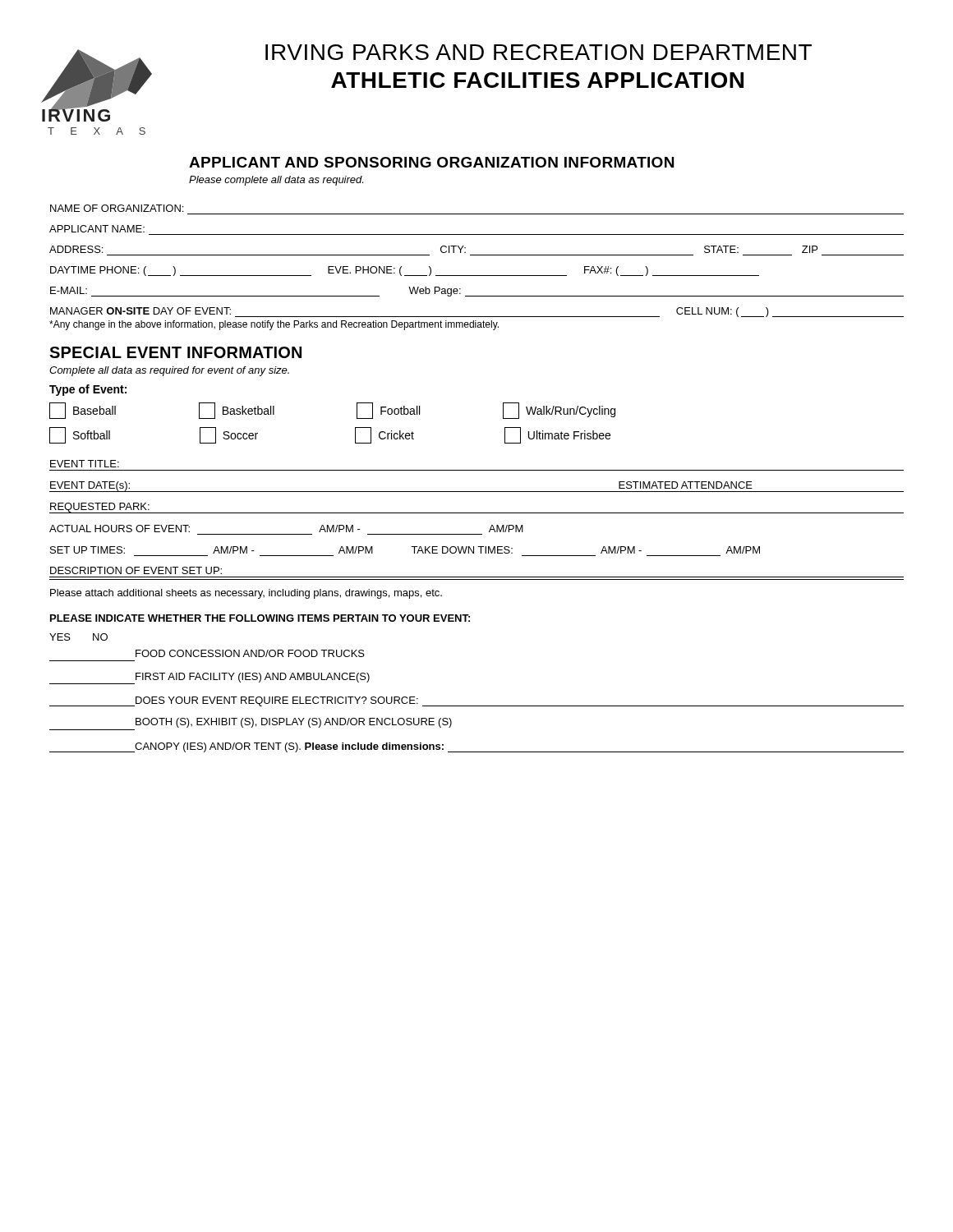Viewport: 953px width, 1232px height.
Task: Where is the passage that starts "SET UP TIMES: AM/PM"?
Action: [405, 549]
